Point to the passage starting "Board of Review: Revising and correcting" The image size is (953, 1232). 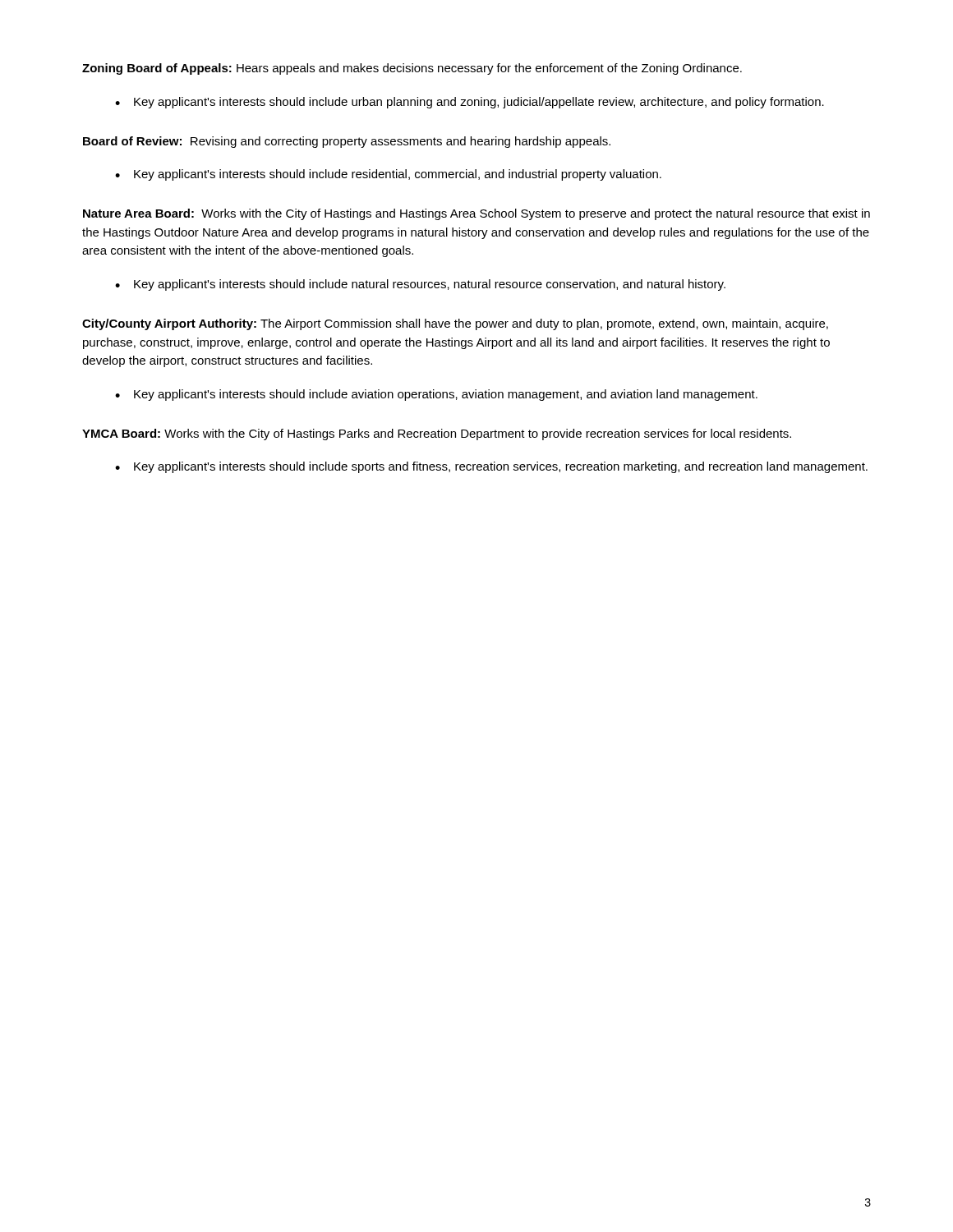point(347,141)
